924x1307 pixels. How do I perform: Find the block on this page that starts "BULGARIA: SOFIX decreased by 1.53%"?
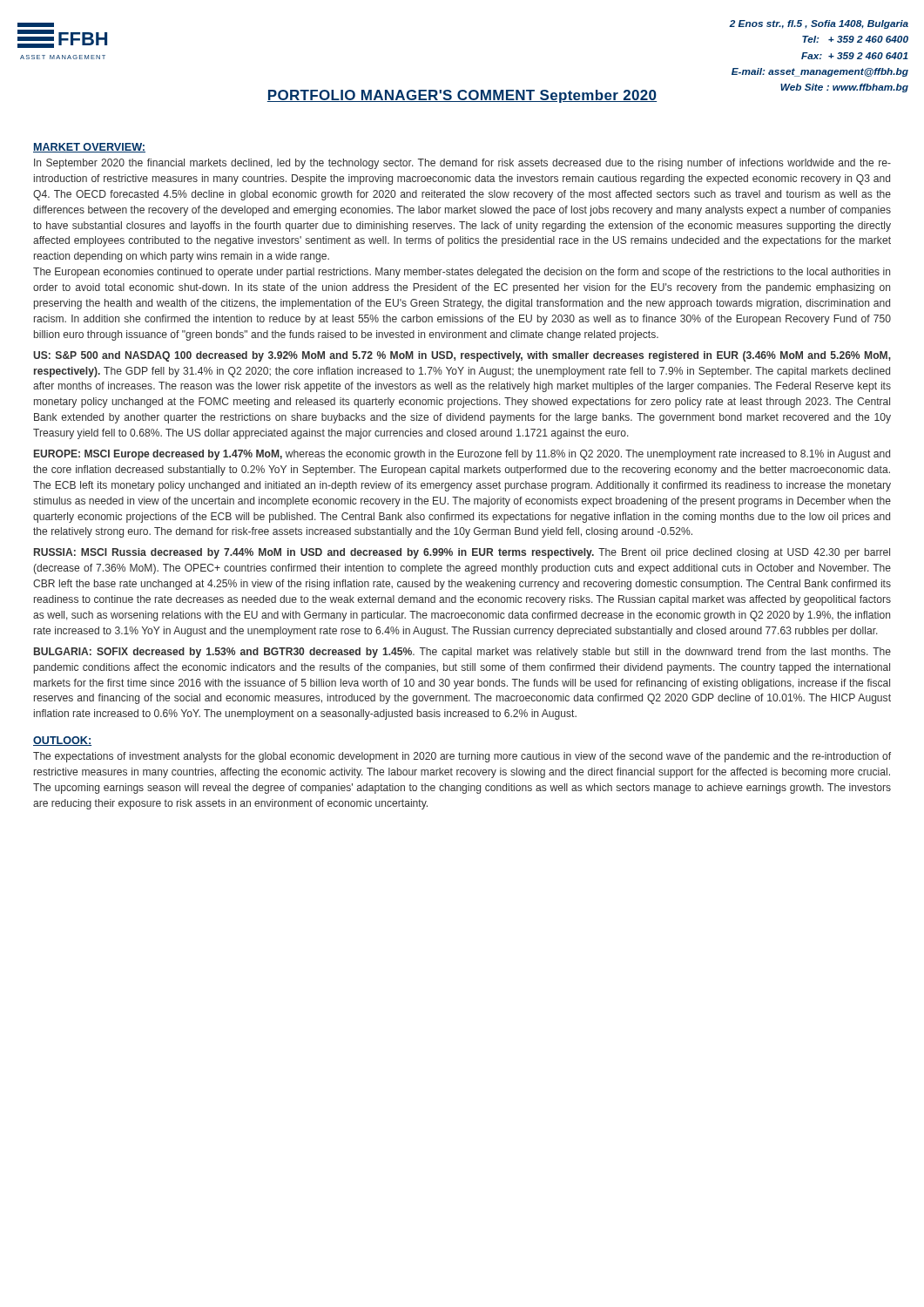[x=462, y=683]
